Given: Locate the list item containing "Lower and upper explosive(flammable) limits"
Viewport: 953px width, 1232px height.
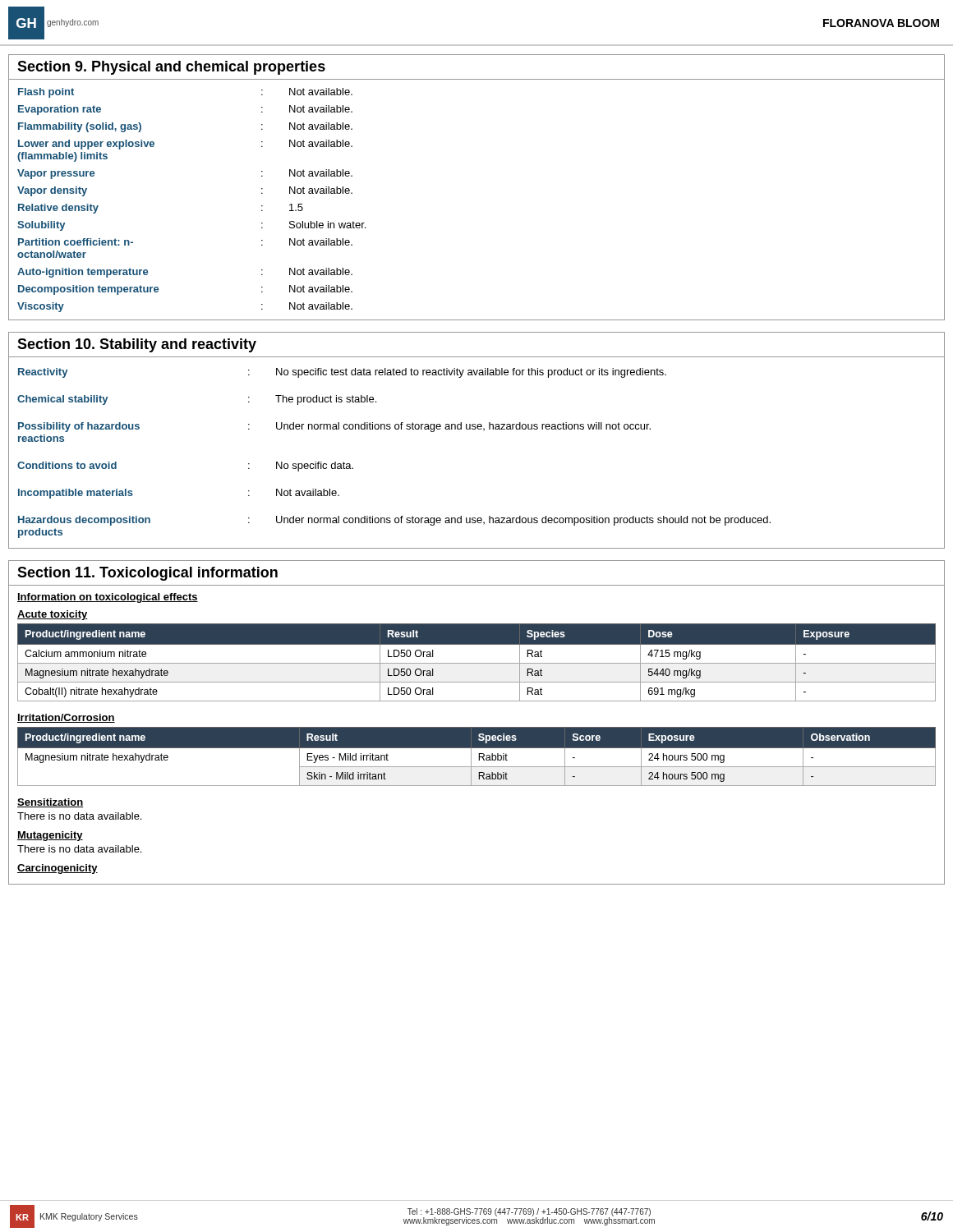Looking at the screenshot, I should [x=83, y=145].
